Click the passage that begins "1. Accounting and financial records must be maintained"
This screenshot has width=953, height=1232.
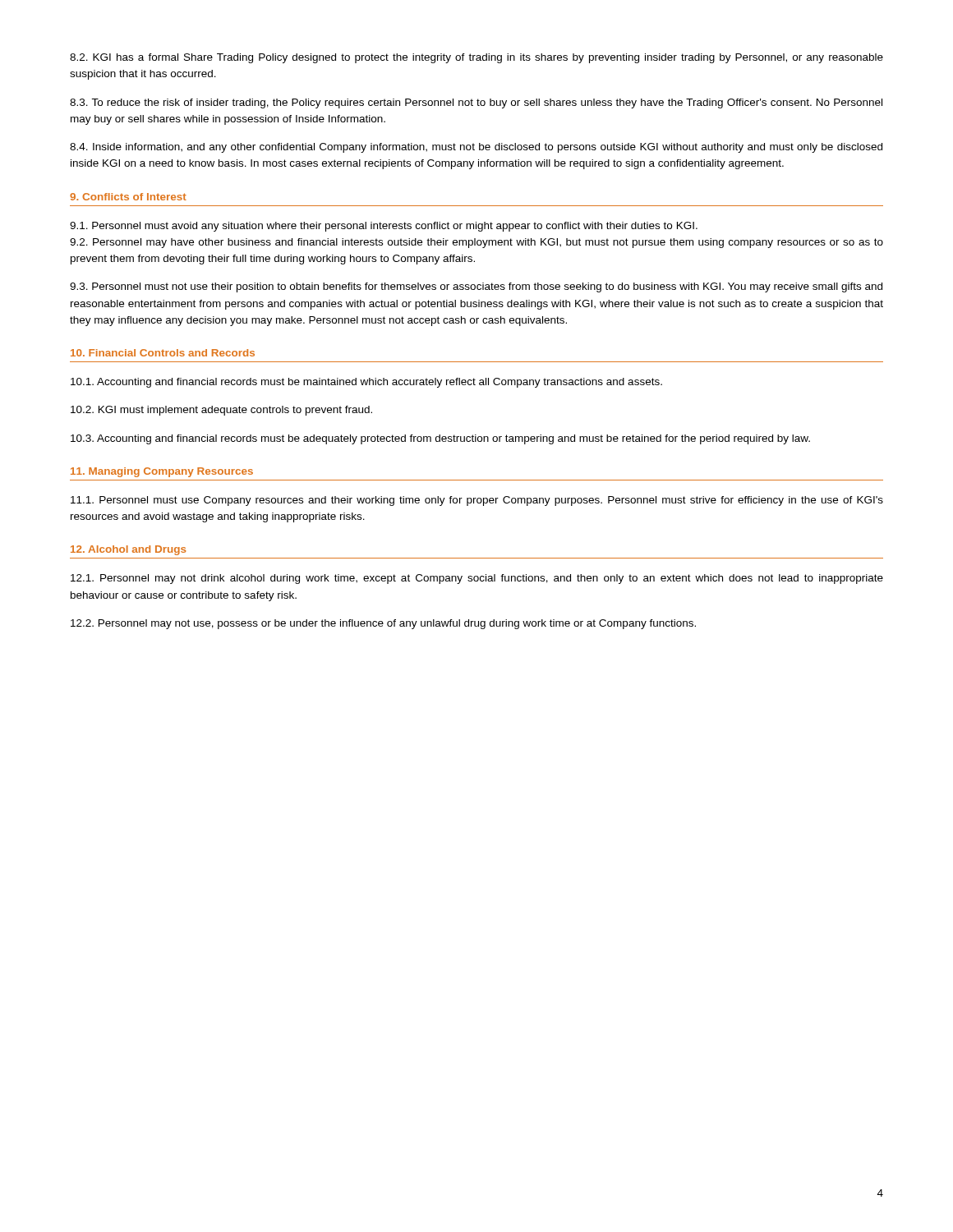[366, 382]
